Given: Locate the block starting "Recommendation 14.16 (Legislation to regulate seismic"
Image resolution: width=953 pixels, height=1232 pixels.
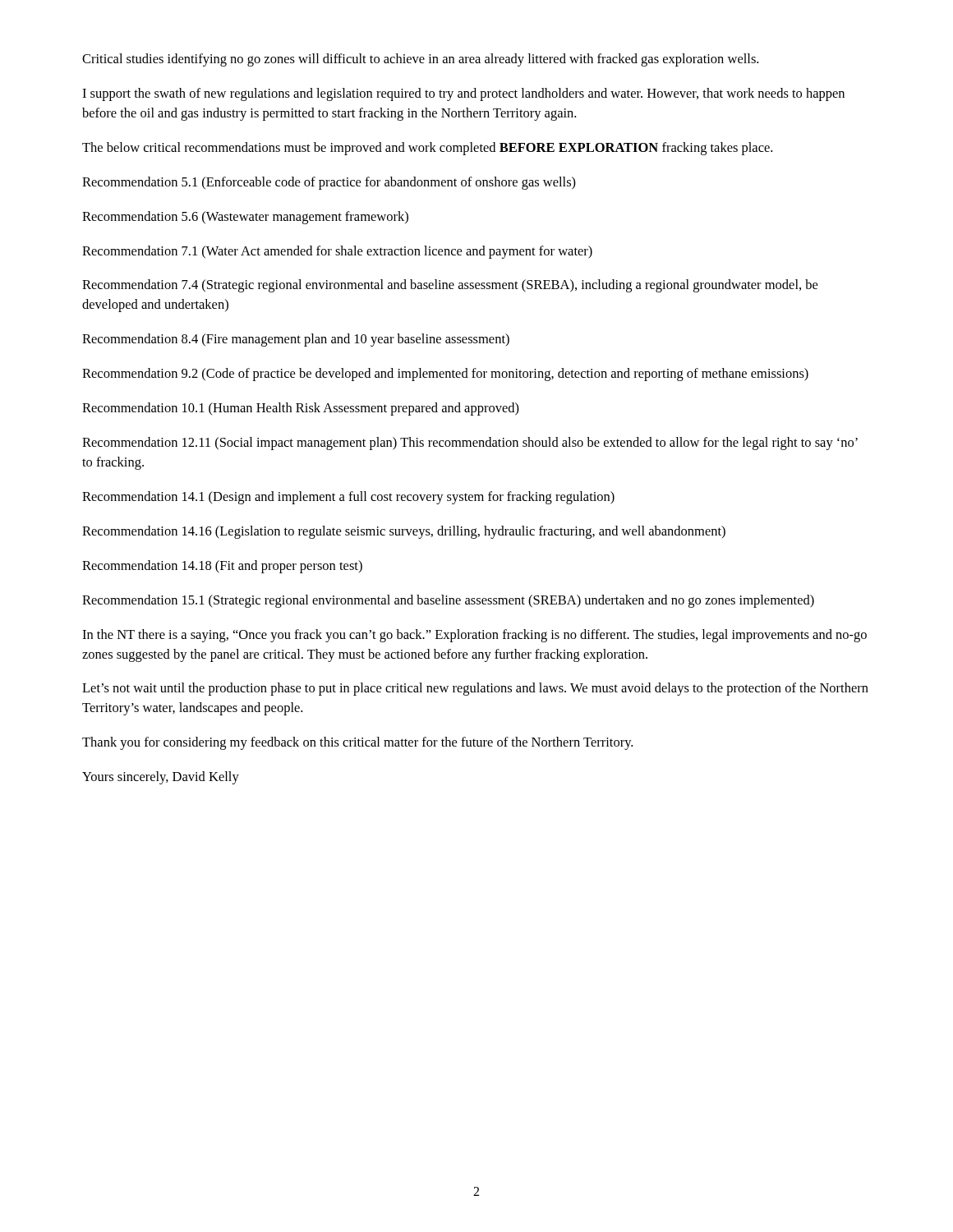Looking at the screenshot, I should [x=404, y=531].
